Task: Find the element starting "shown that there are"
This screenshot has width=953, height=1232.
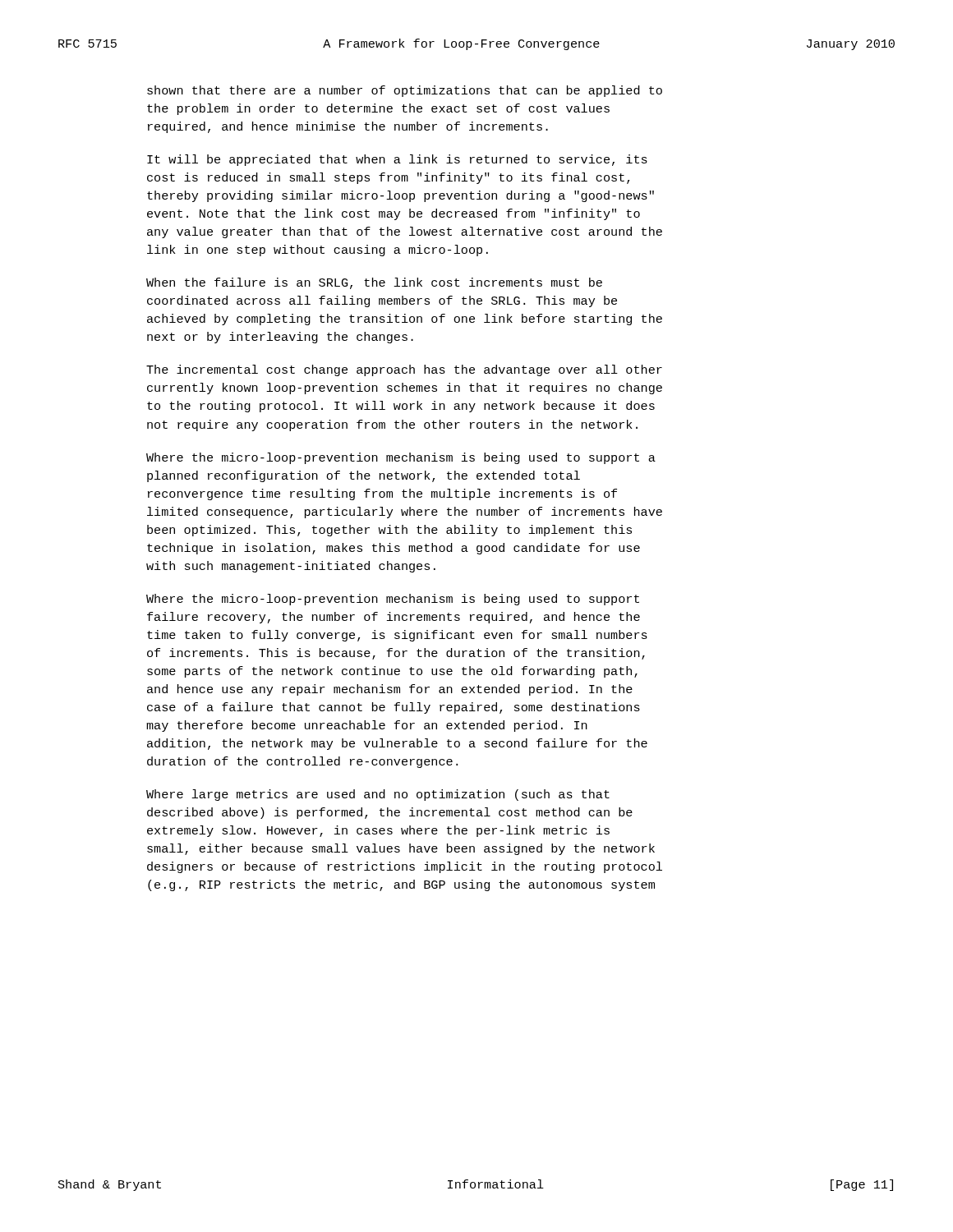Action: [405, 109]
